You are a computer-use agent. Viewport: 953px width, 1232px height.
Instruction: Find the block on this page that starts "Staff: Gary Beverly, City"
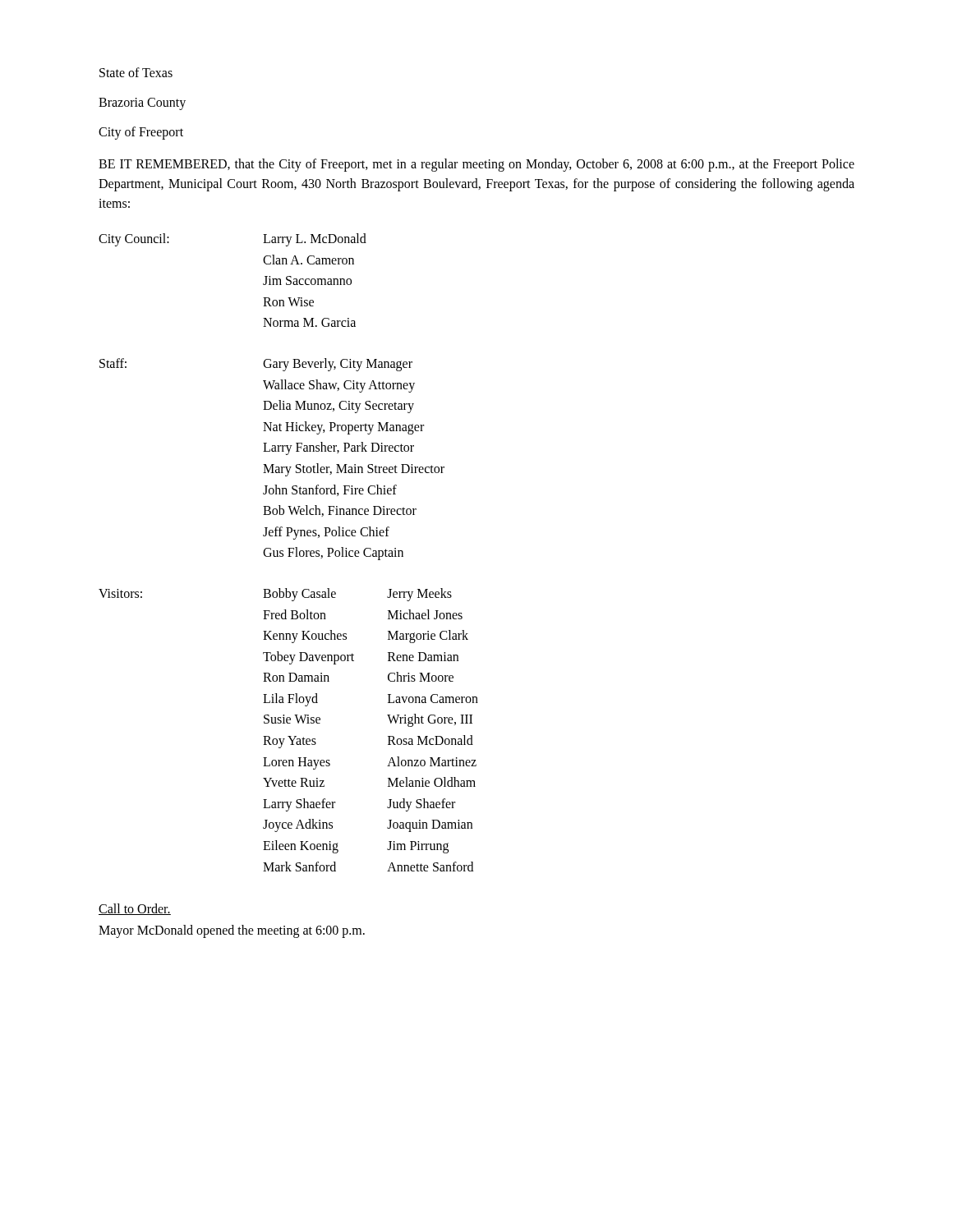(110, 365)
